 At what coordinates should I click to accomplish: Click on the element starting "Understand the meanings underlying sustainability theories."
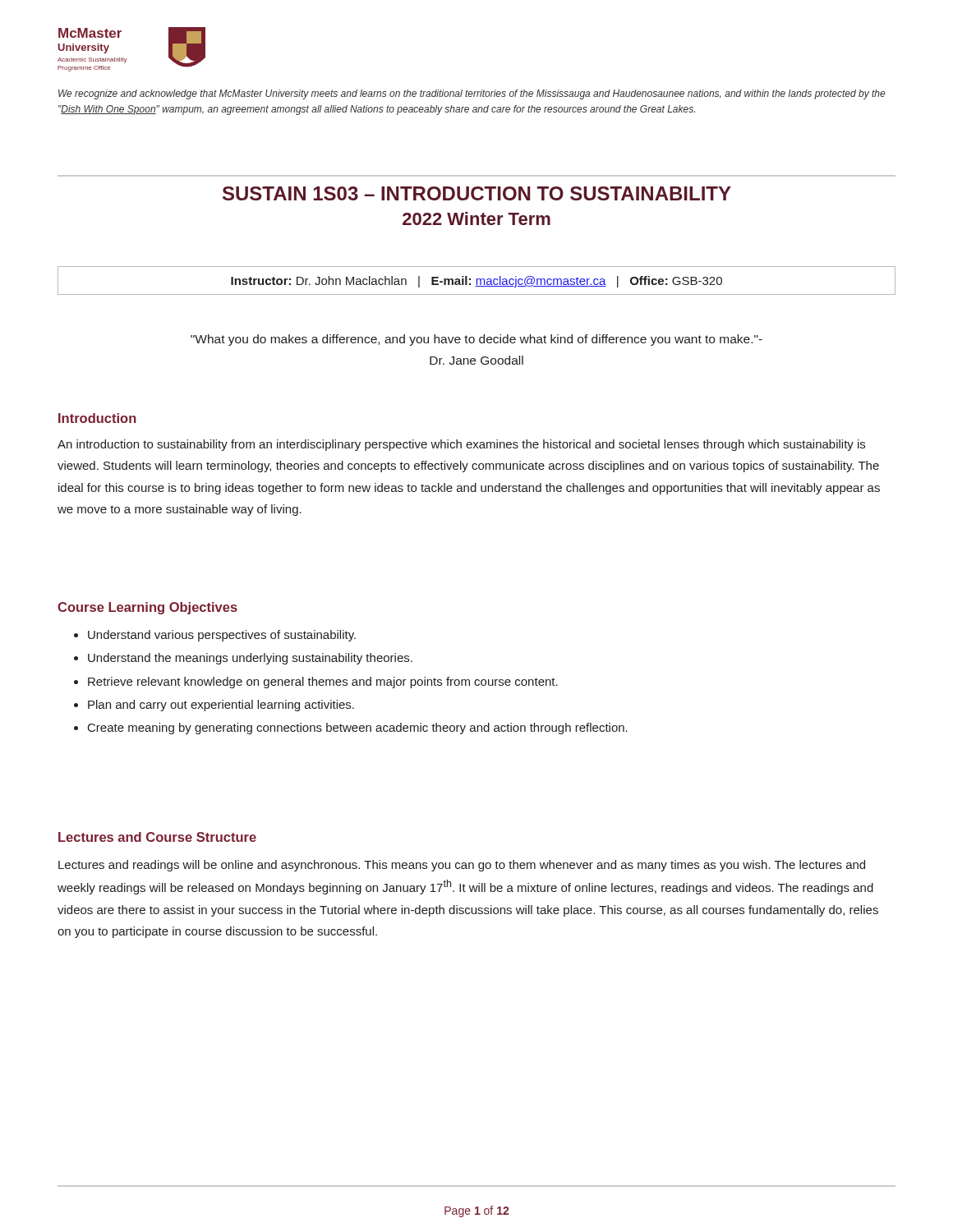pos(250,658)
